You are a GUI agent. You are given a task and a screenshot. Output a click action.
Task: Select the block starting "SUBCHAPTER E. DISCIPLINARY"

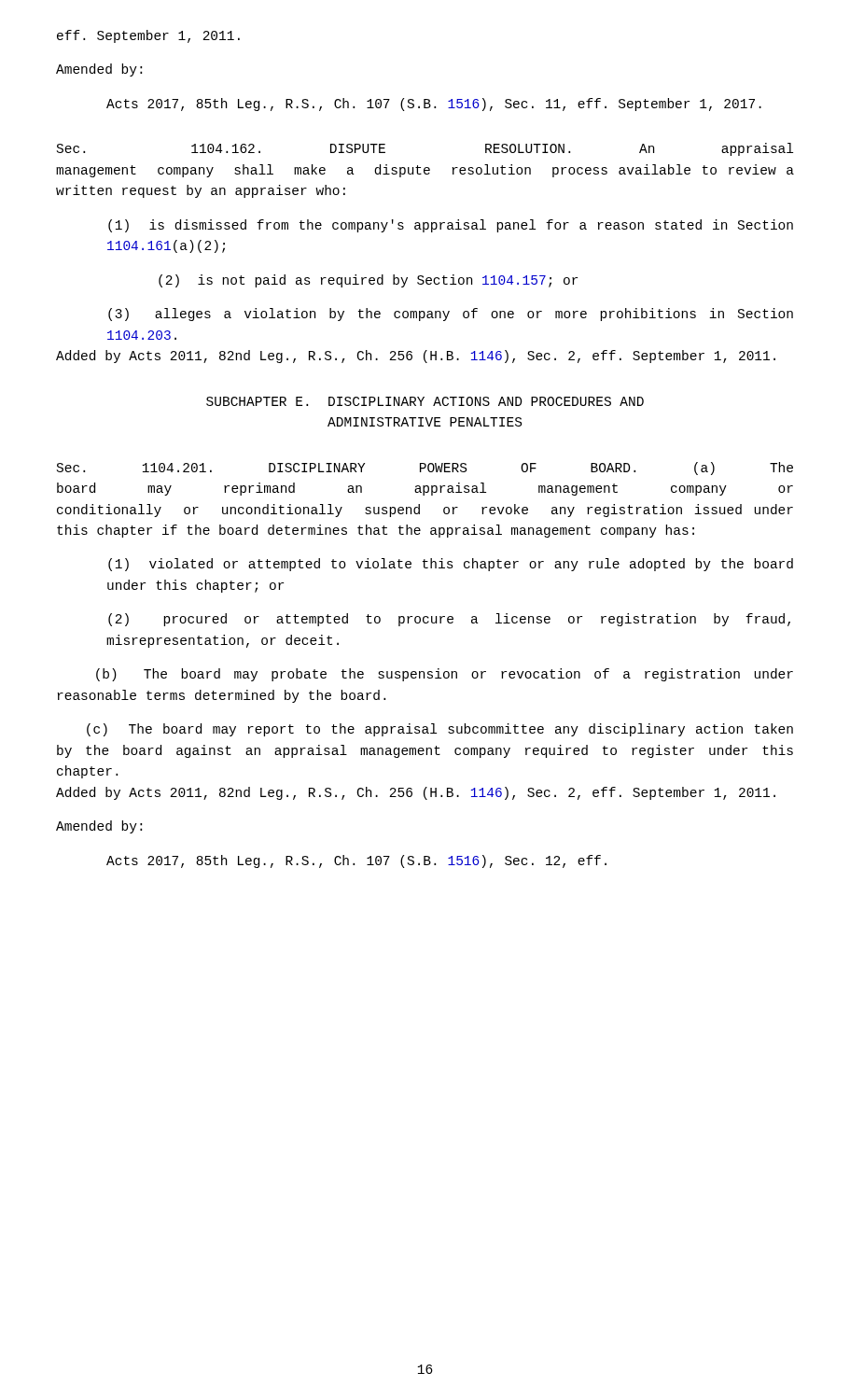click(x=425, y=413)
